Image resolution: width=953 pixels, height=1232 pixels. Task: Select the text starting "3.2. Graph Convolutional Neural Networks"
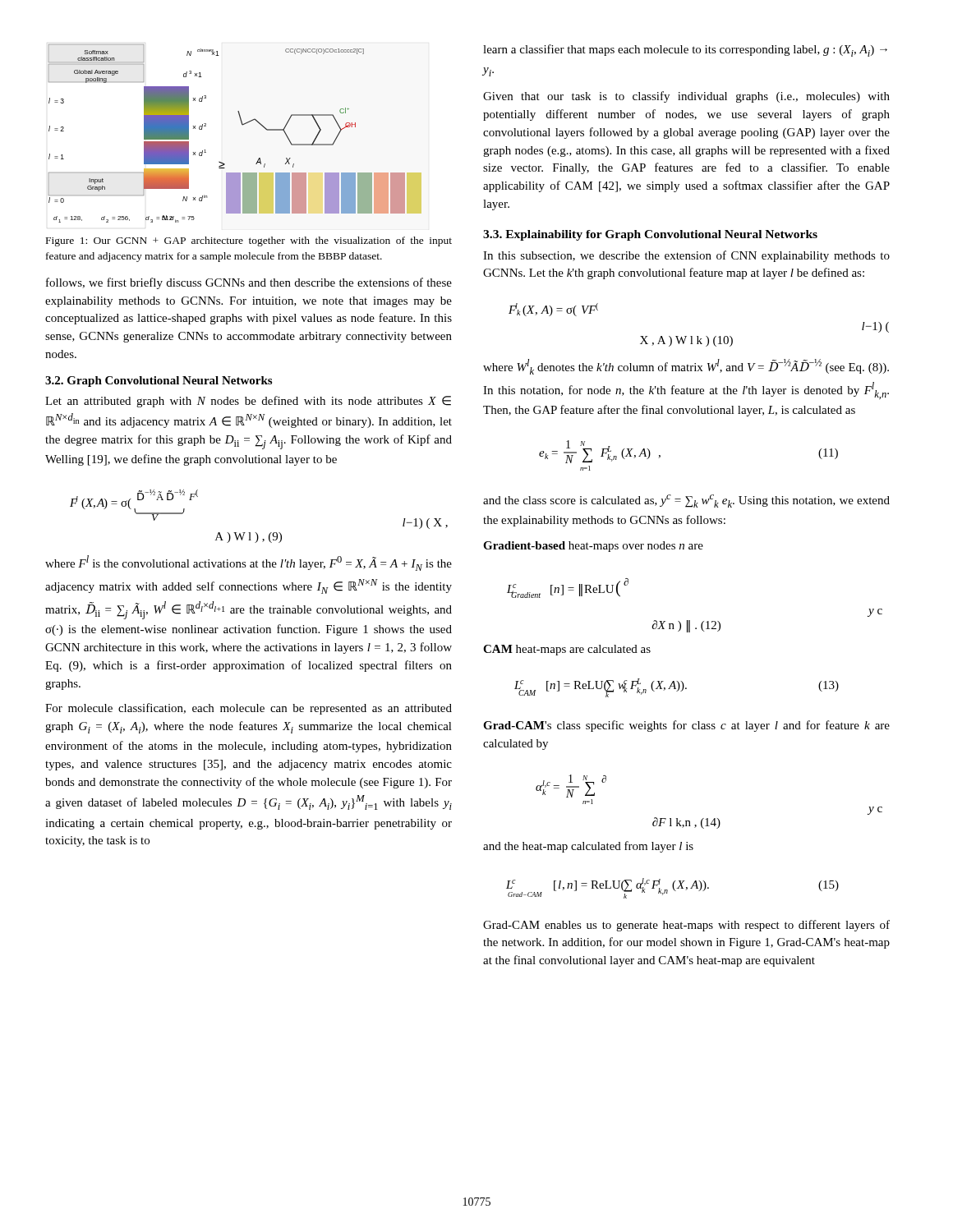(159, 380)
